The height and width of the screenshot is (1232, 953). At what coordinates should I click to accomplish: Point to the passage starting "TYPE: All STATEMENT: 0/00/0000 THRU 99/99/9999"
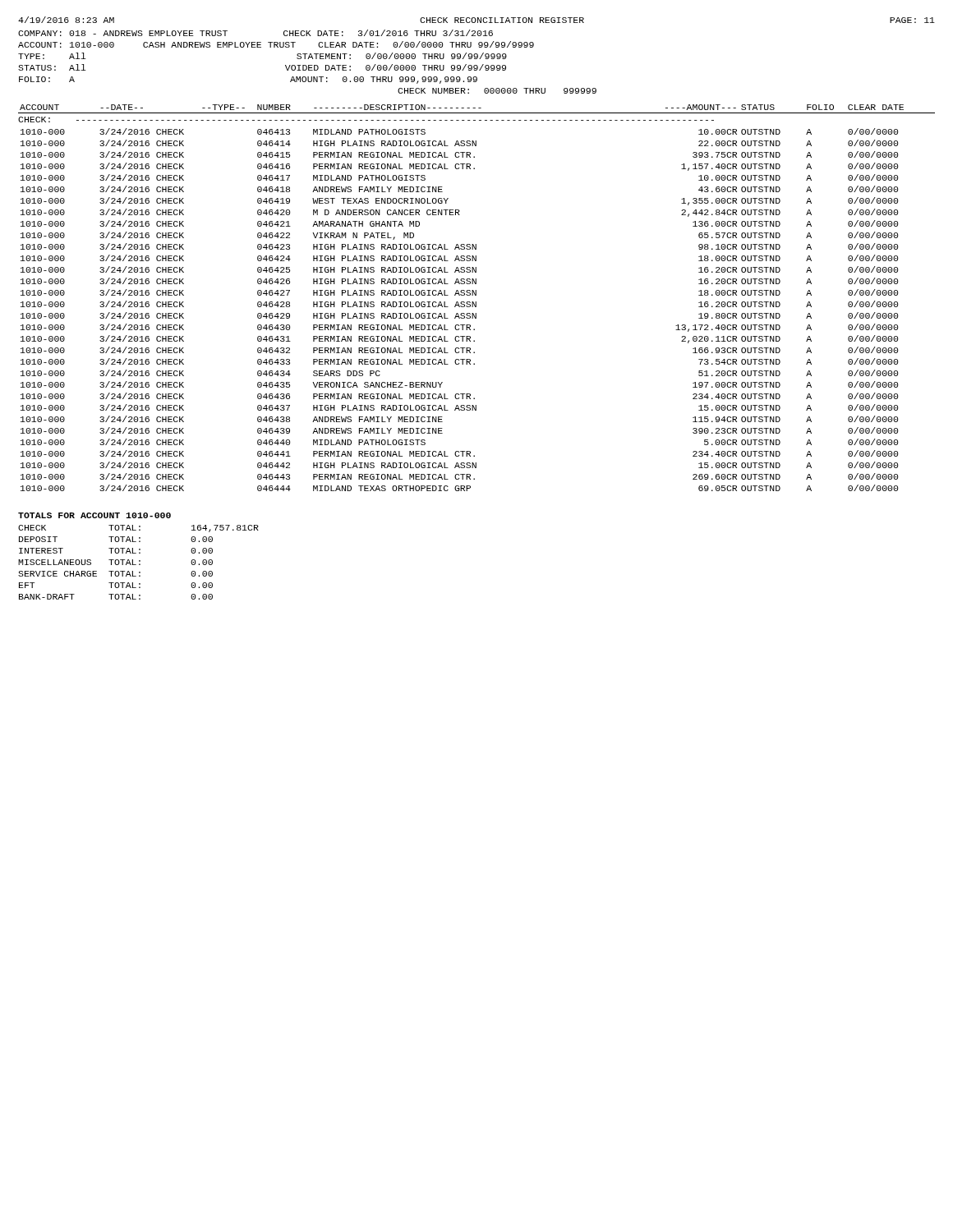click(263, 56)
